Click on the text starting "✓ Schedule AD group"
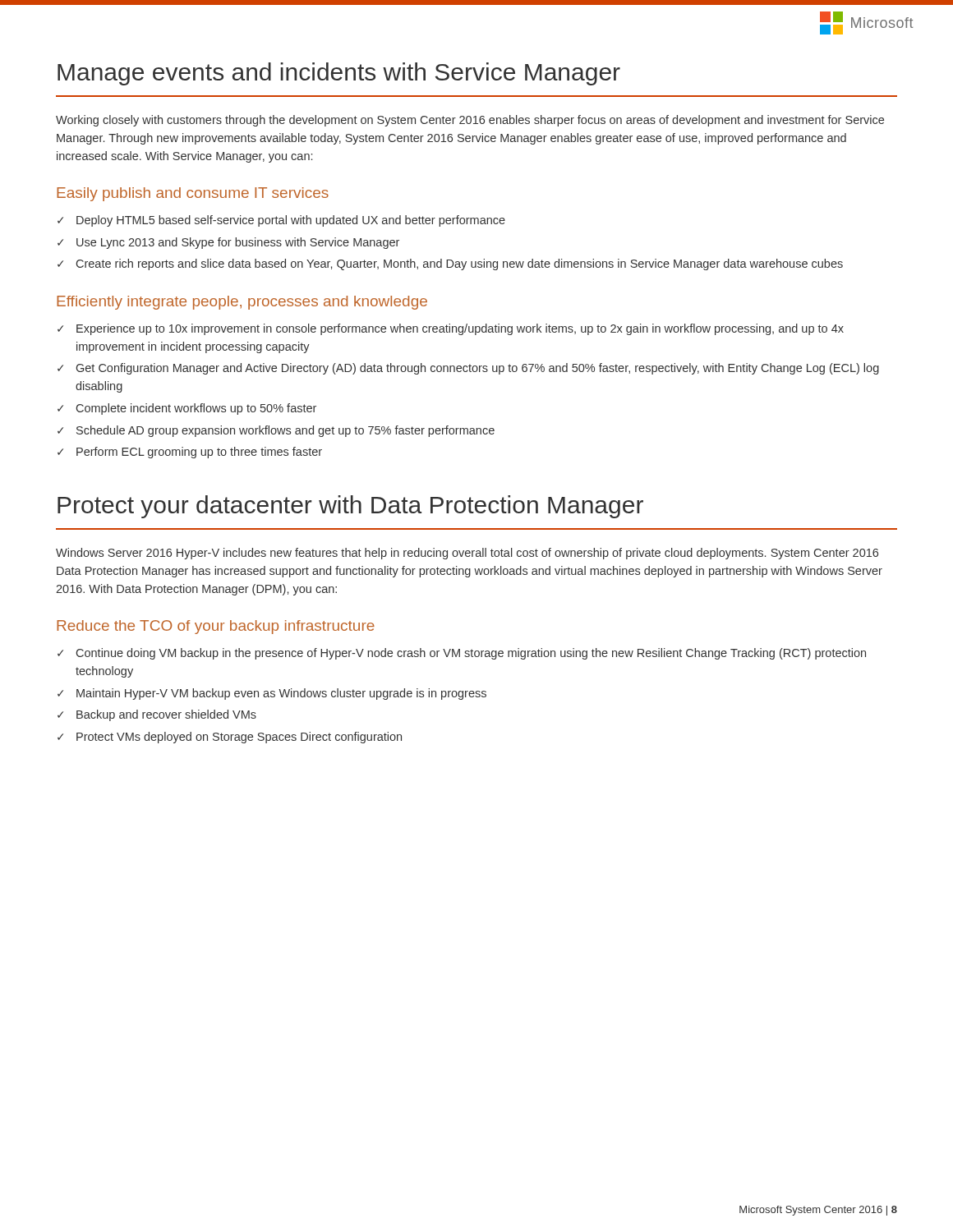 476,431
